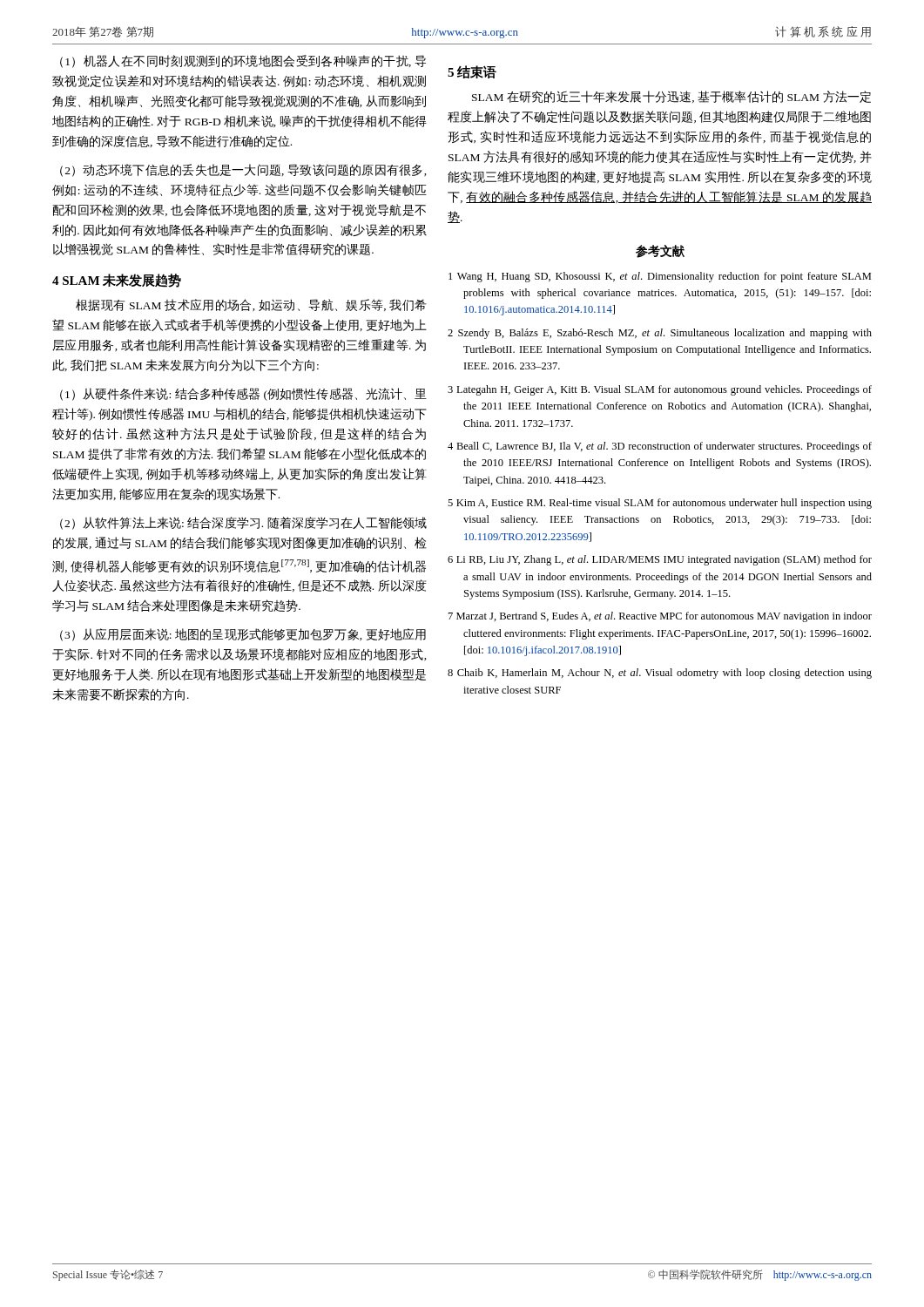Viewport: 924px width, 1307px height.
Task: Navigate to the text block starting "2 Szendy B, Balázs E, Szabó-Resch MZ,"
Action: coord(660,349)
